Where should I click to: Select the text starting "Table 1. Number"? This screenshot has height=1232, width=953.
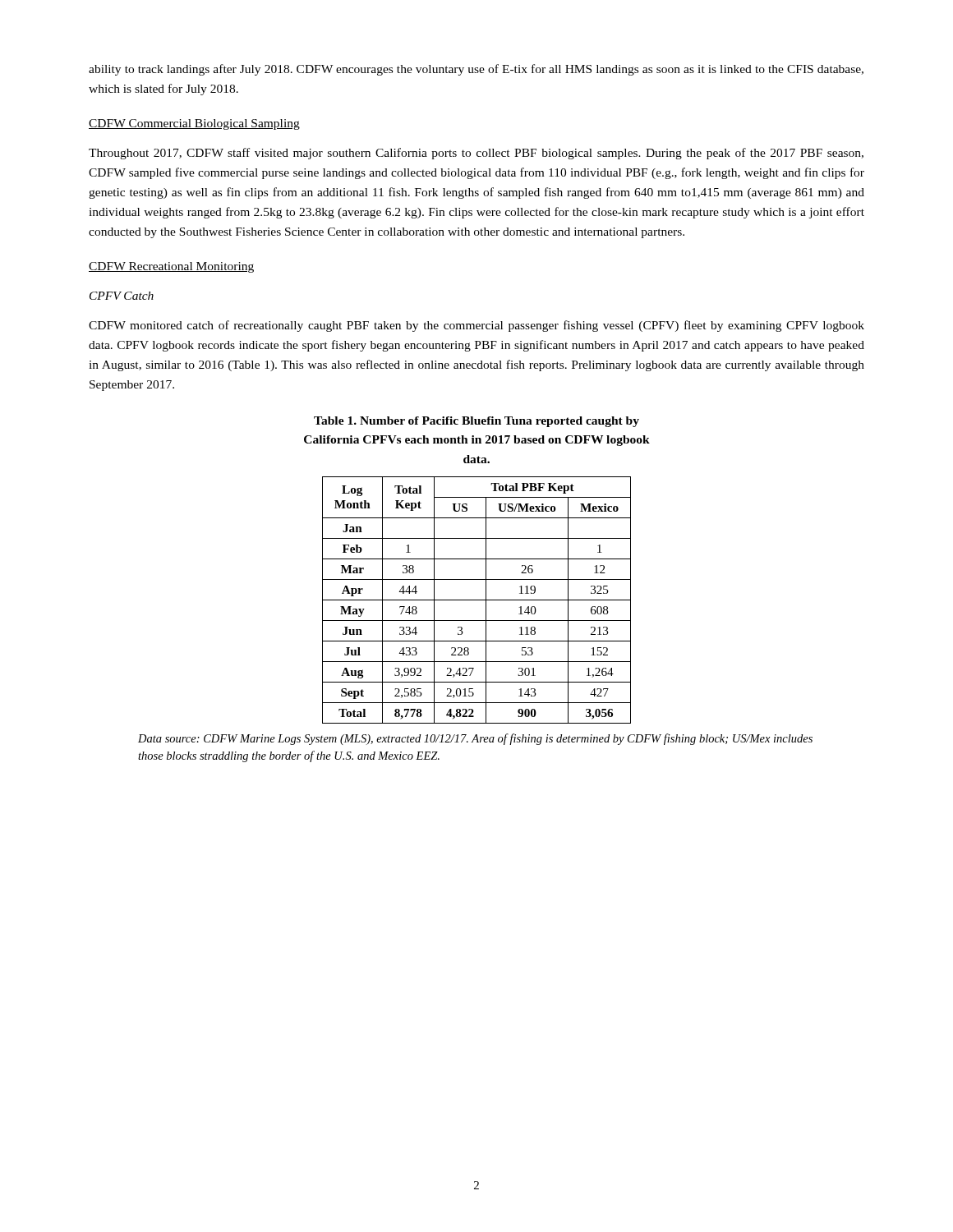click(x=476, y=439)
